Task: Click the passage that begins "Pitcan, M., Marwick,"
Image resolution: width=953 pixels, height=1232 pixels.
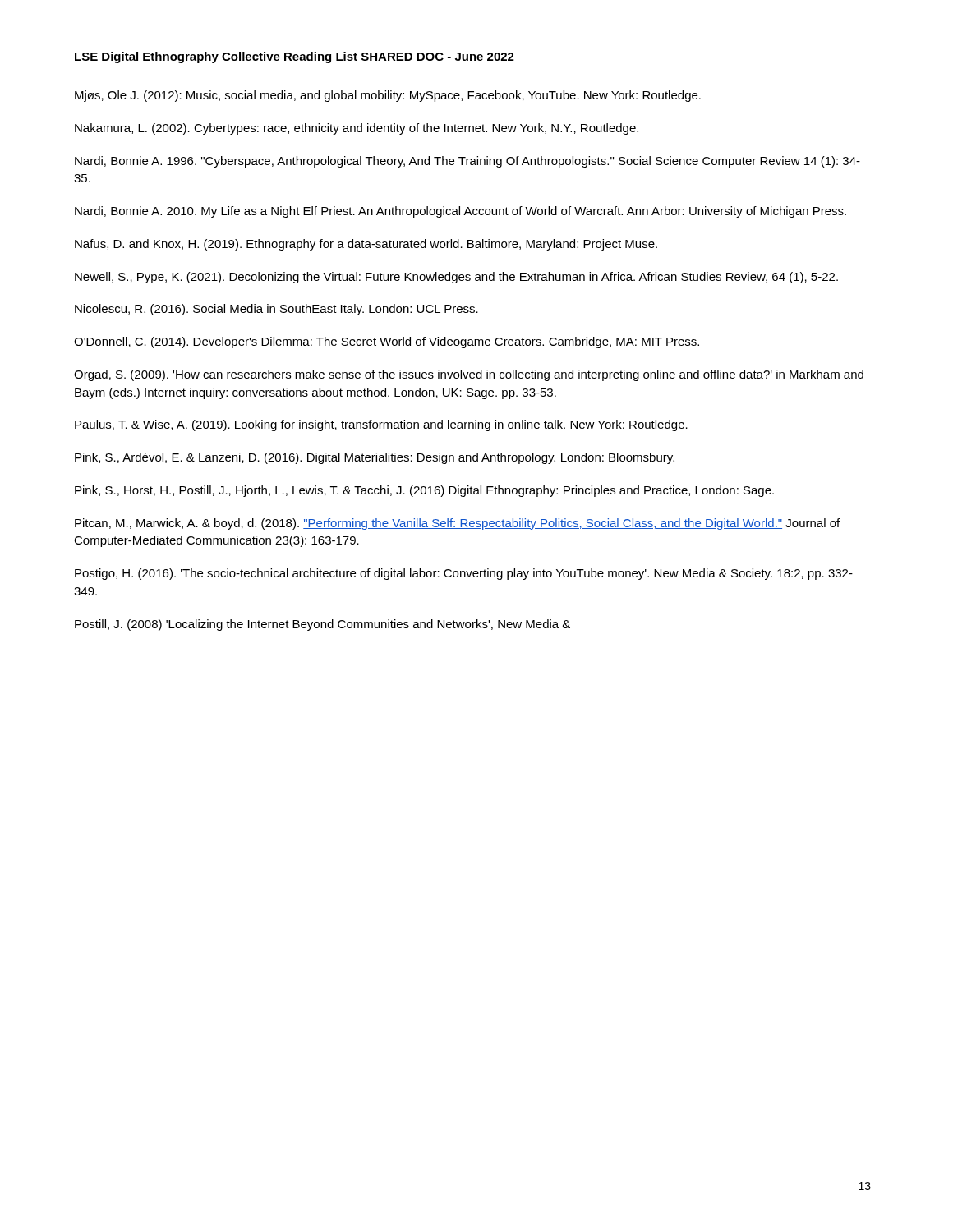Action: tap(457, 531)
